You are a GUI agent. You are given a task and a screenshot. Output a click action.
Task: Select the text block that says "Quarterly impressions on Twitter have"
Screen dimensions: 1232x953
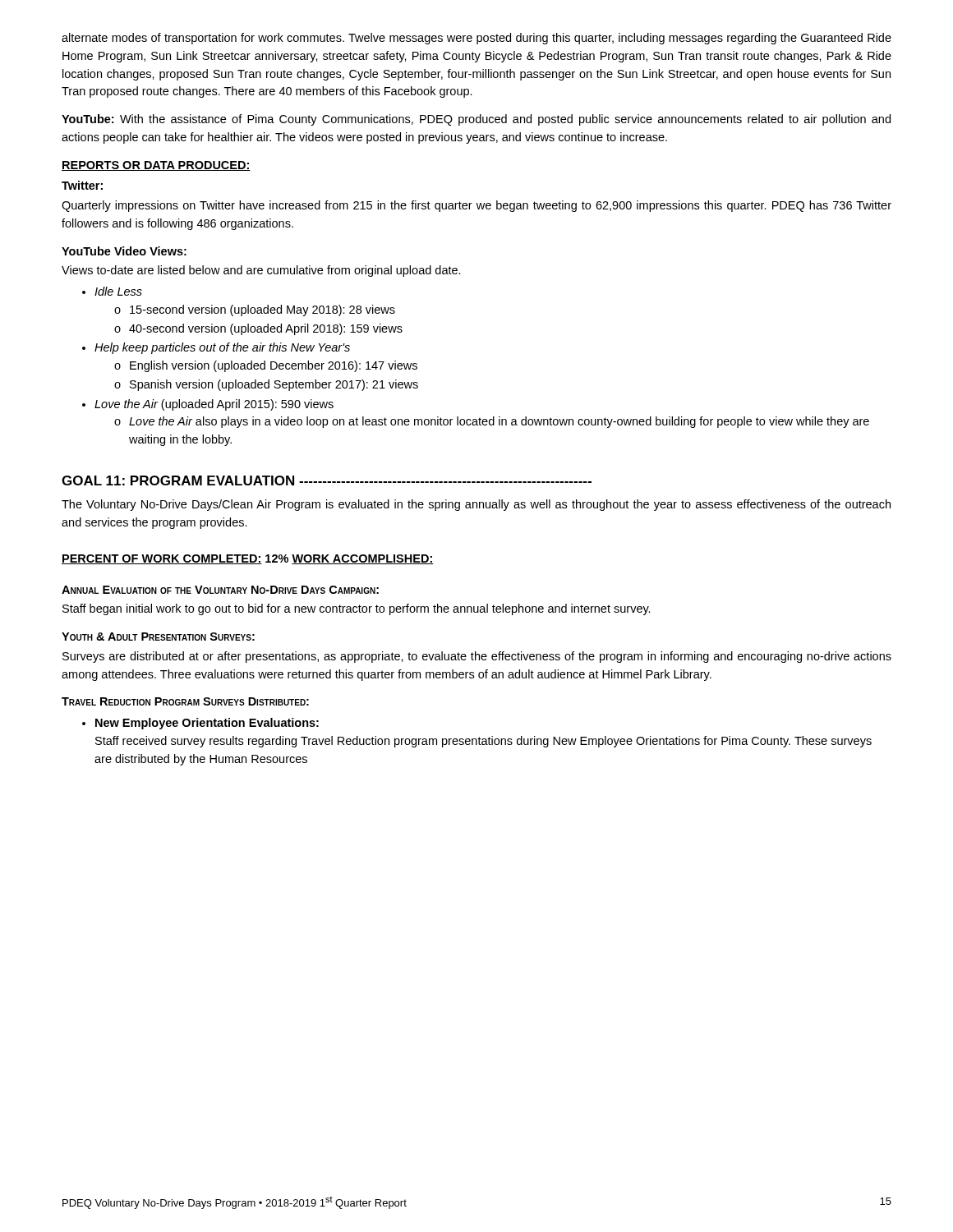pos(476,215)
